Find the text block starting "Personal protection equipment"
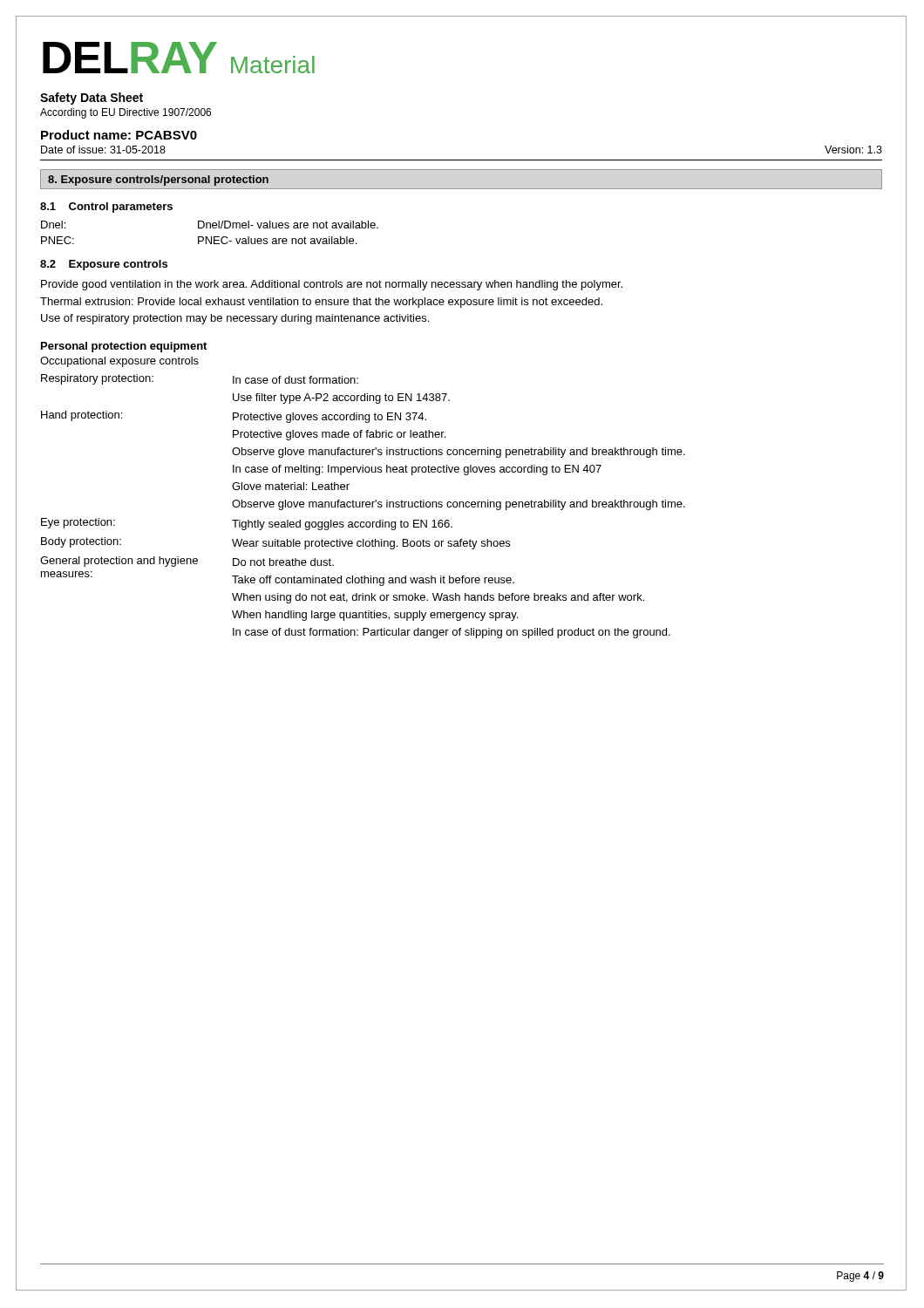 [124, 345]
